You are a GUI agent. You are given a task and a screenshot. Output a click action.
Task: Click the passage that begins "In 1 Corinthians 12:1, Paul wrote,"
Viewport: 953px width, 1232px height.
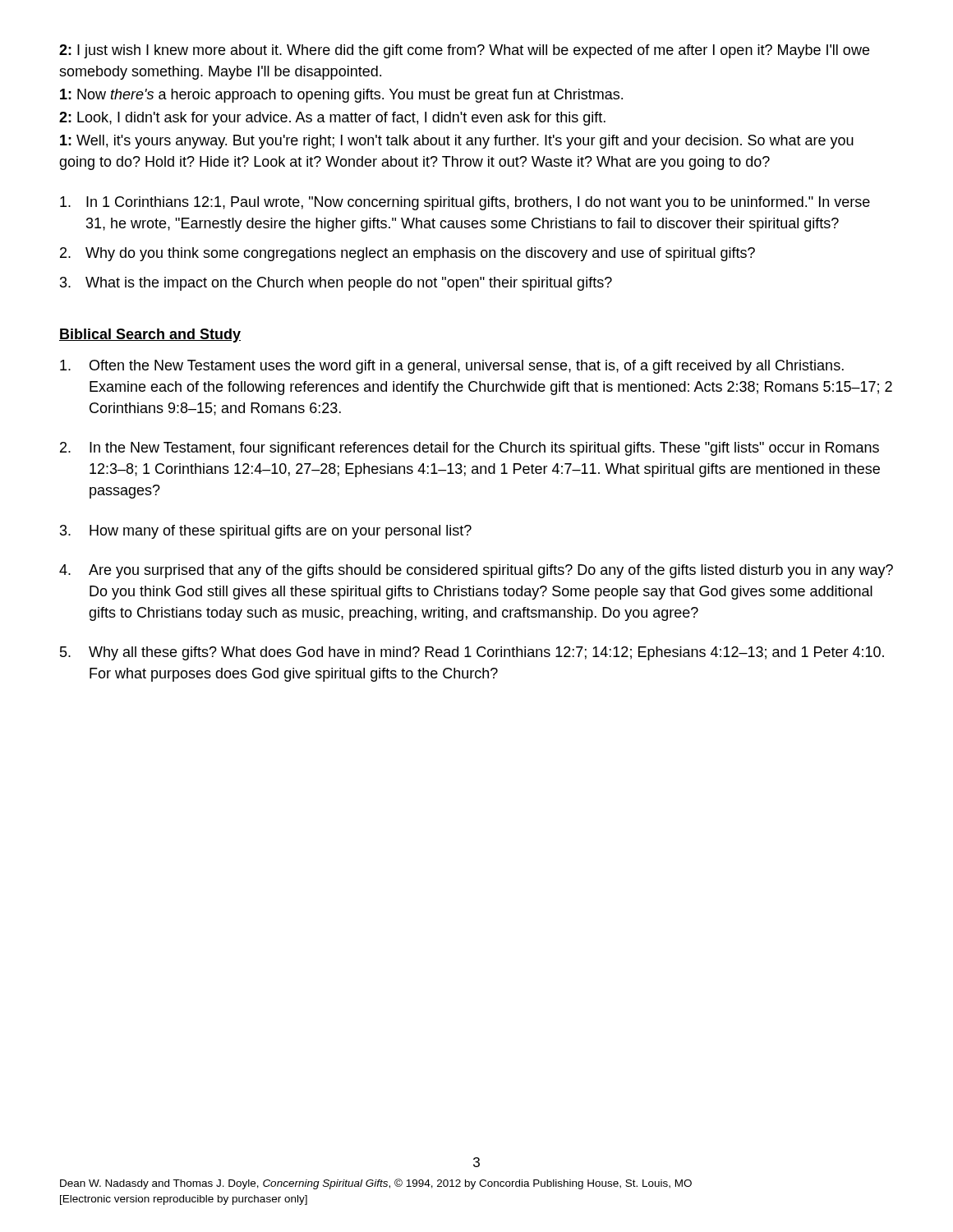pos(476,212)
